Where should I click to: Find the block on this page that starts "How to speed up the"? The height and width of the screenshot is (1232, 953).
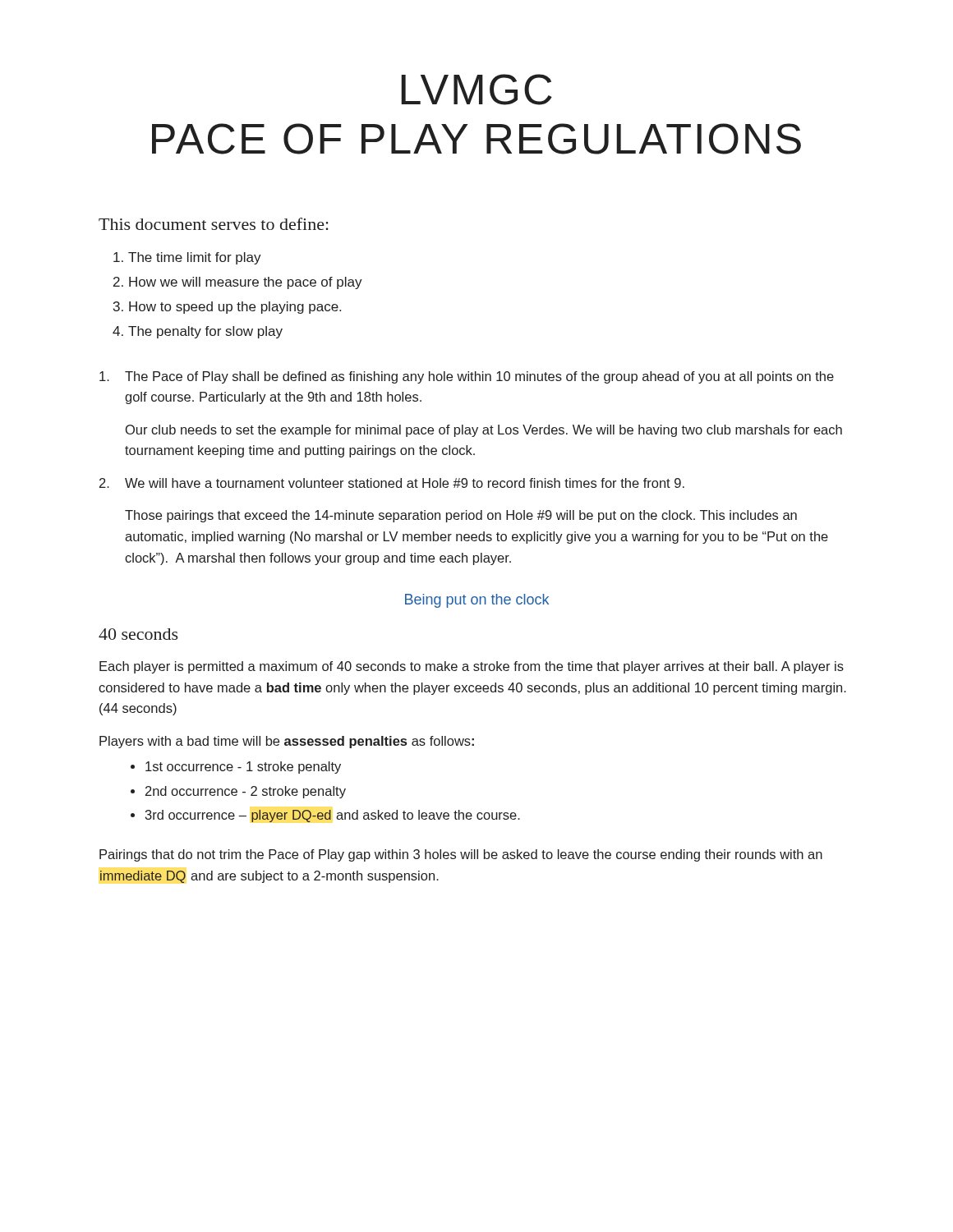(x=227, y=308)
